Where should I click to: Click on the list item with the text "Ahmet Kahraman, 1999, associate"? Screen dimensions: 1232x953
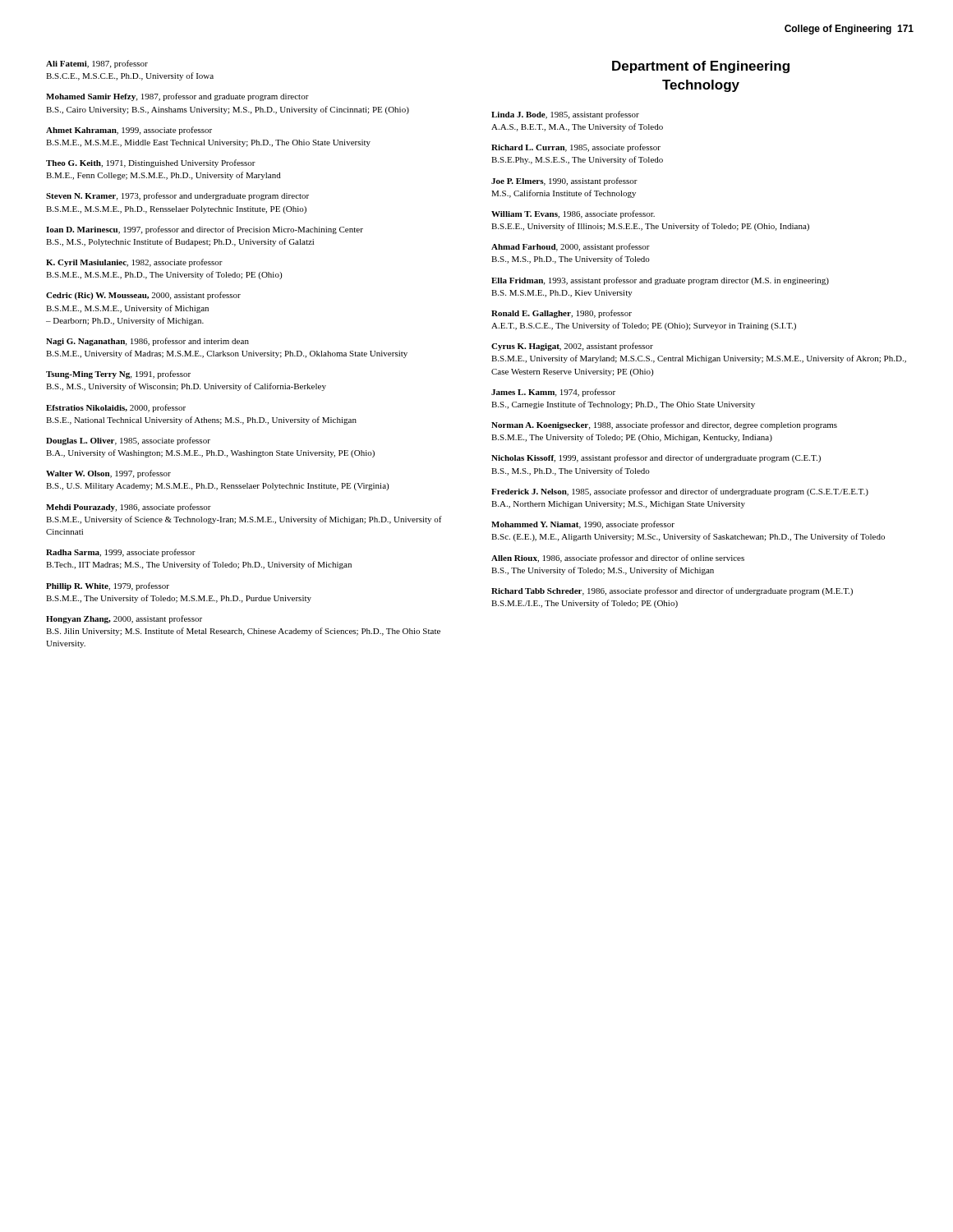pos(208,136)
